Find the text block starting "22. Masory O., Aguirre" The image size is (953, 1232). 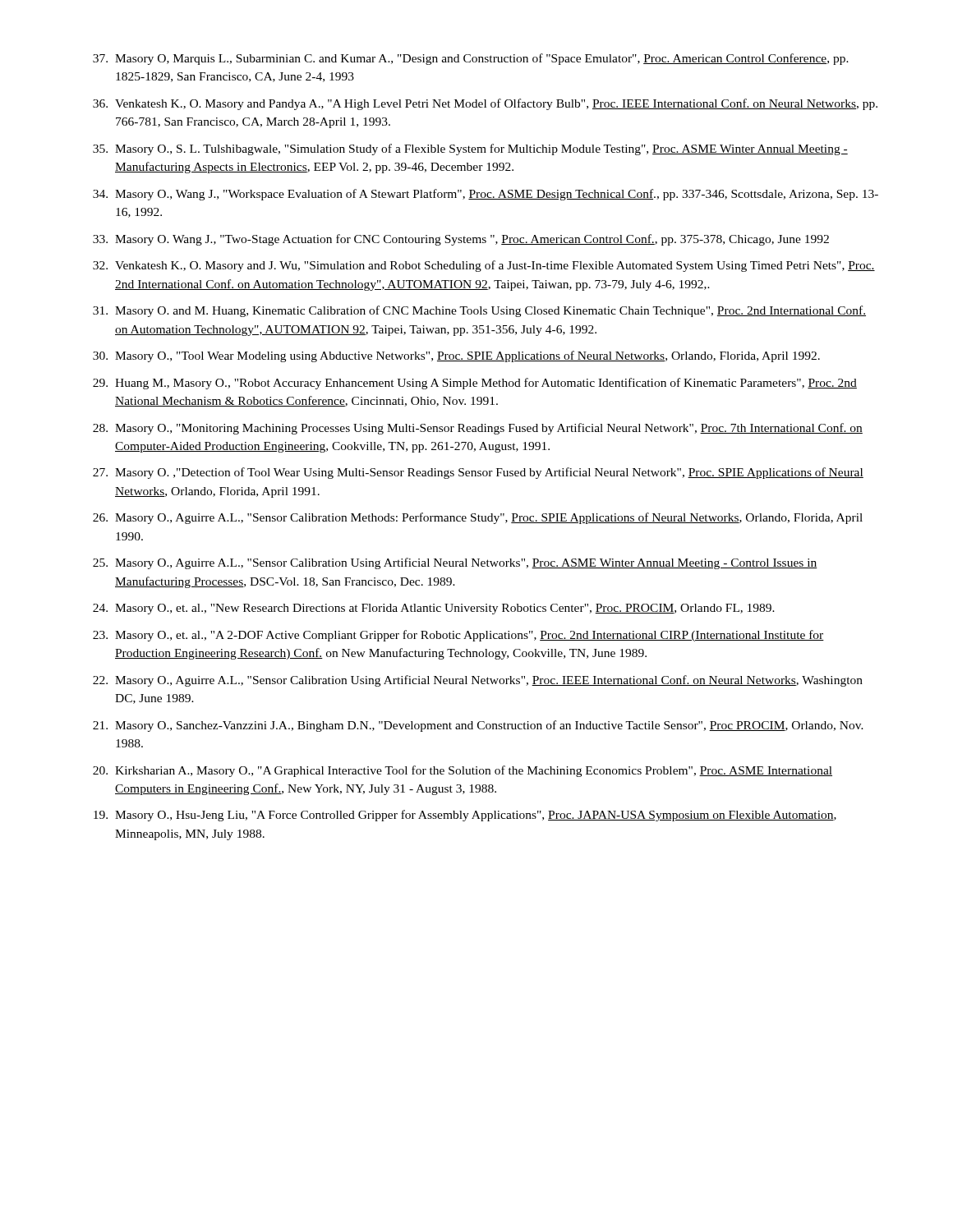tap(476, 689)
